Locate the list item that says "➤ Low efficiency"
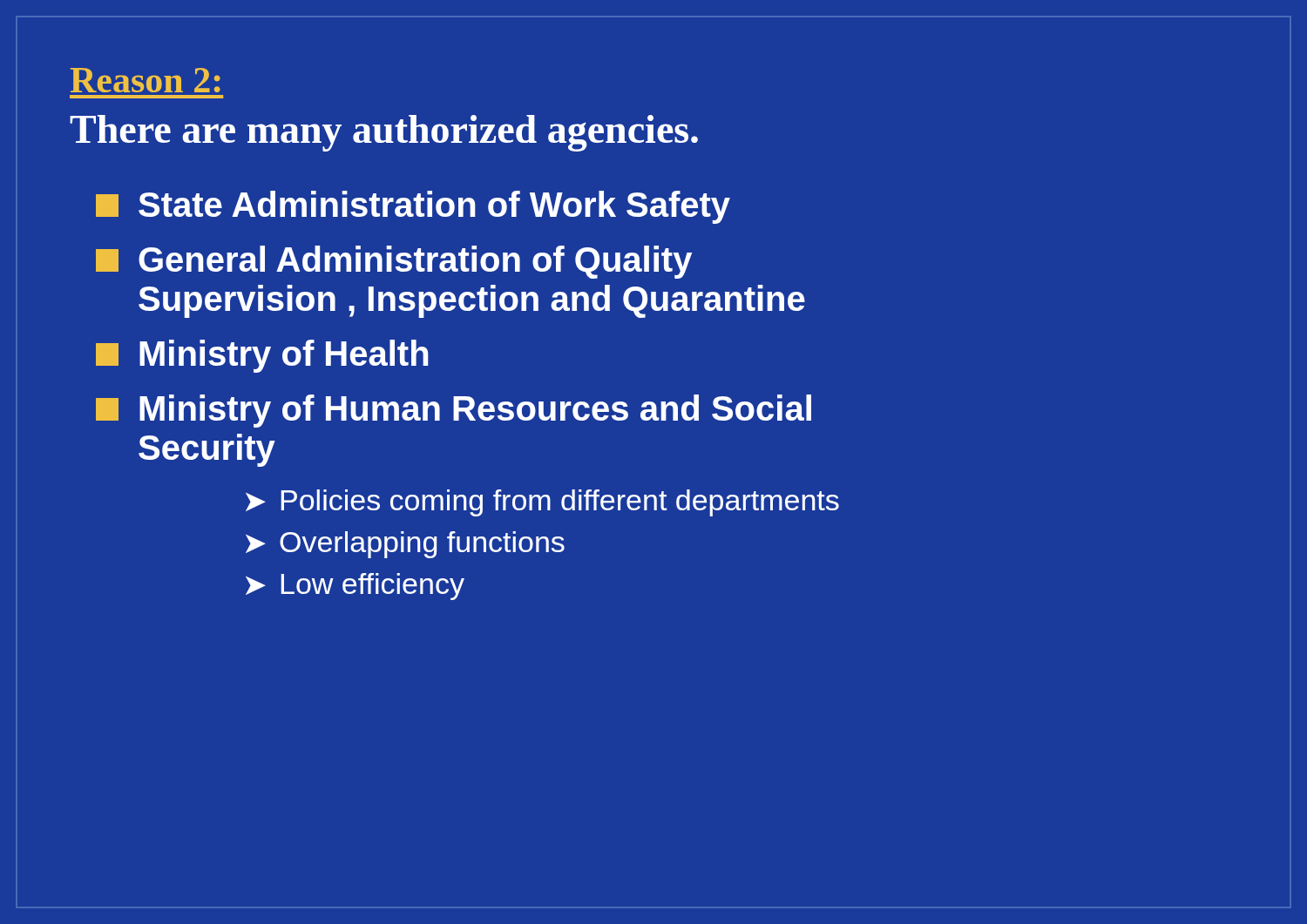1307x924 pixels. [x=355, y=587]
